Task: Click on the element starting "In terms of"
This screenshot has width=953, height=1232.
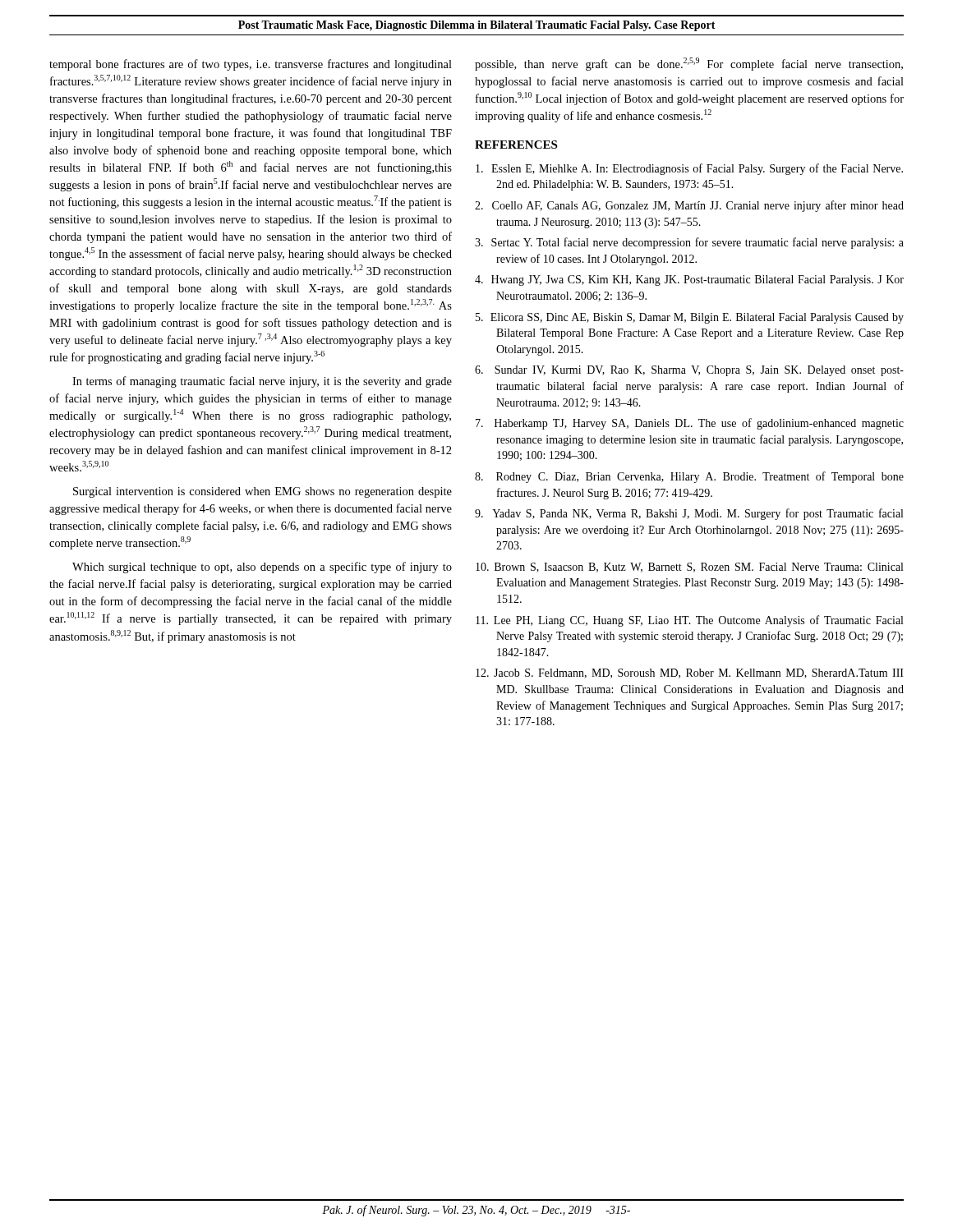Action: click(x=251, y=425)
